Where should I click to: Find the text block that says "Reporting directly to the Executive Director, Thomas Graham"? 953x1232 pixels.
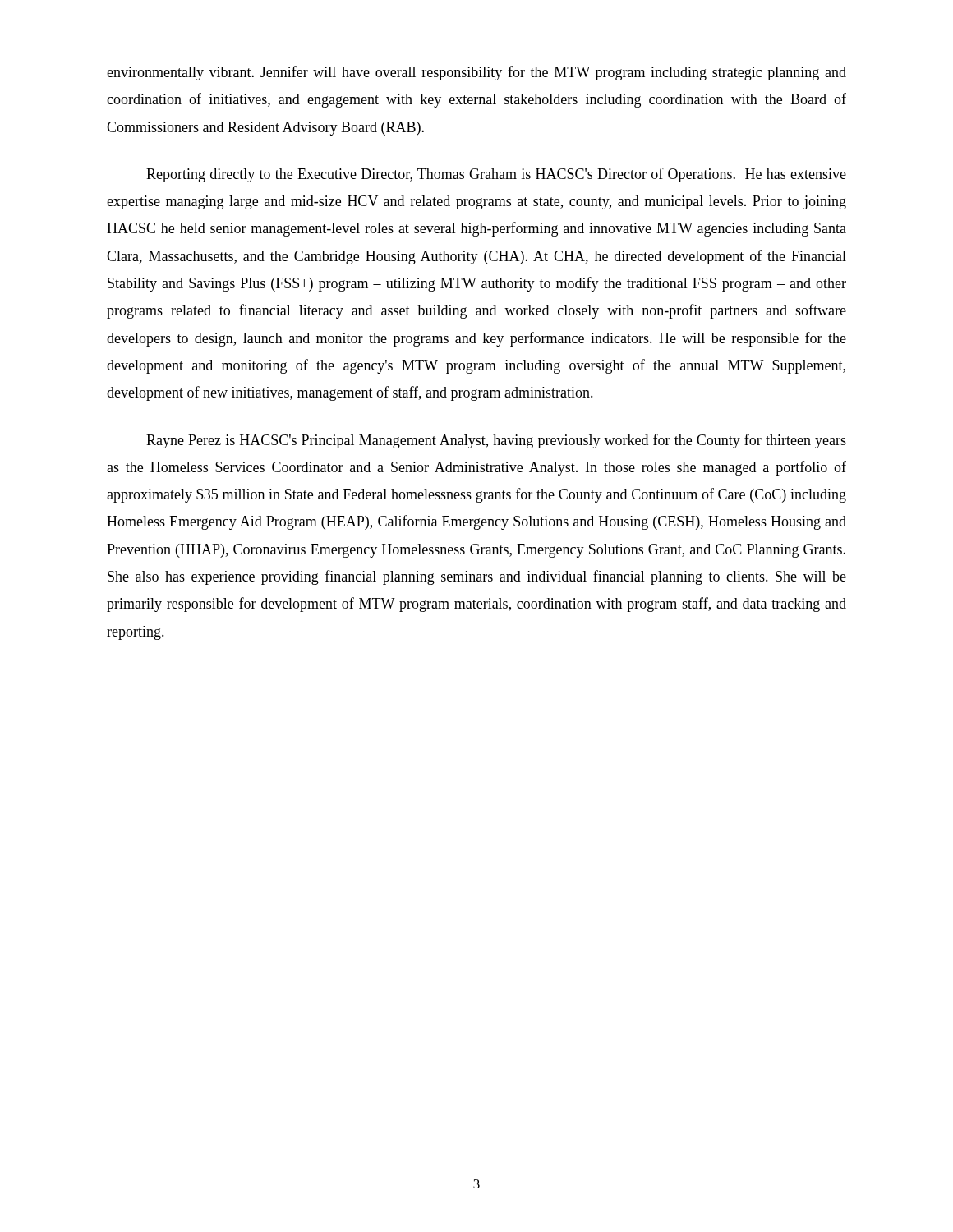(476, 283)
